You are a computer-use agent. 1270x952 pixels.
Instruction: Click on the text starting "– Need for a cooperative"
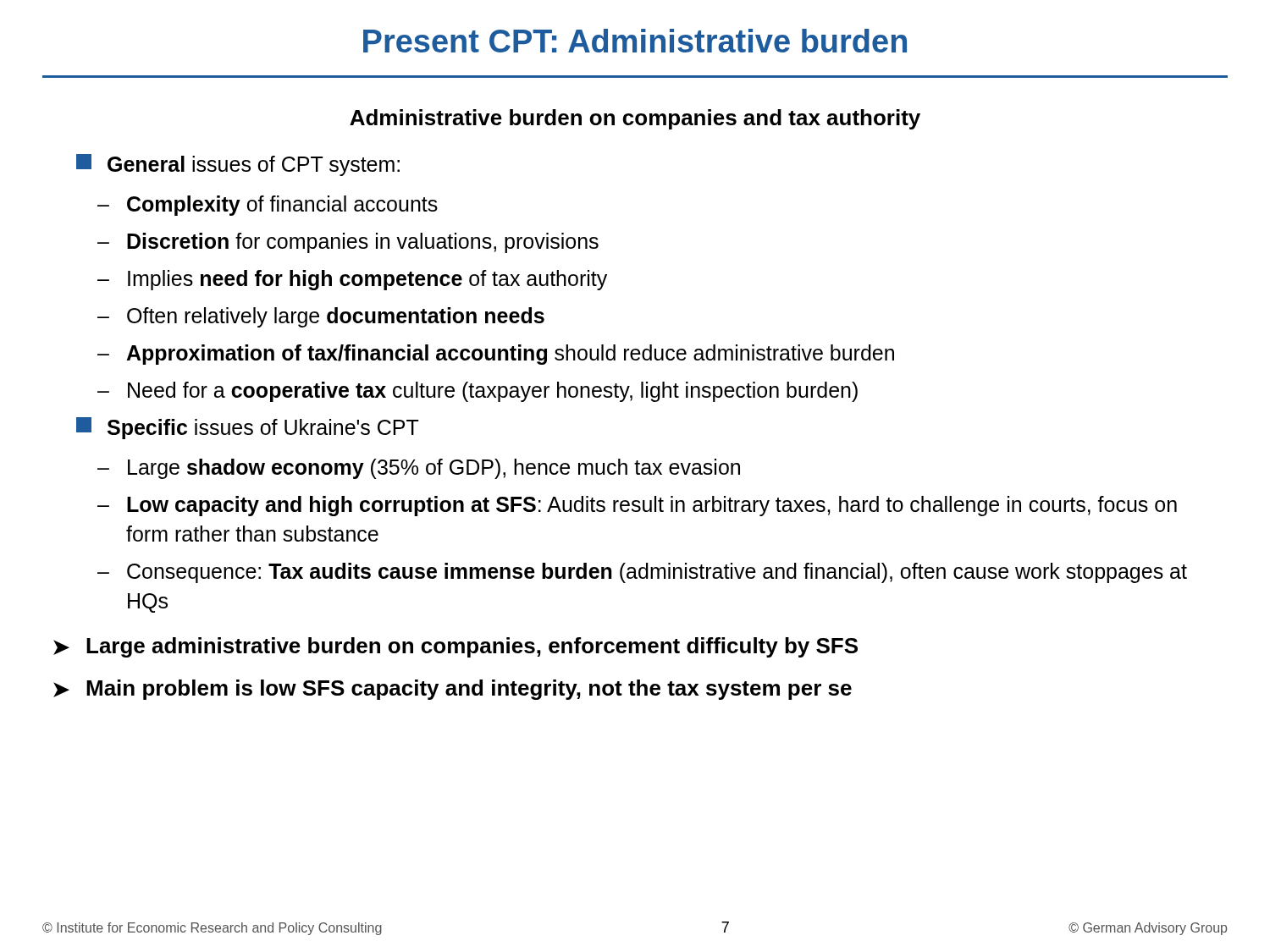click(478, 391)
